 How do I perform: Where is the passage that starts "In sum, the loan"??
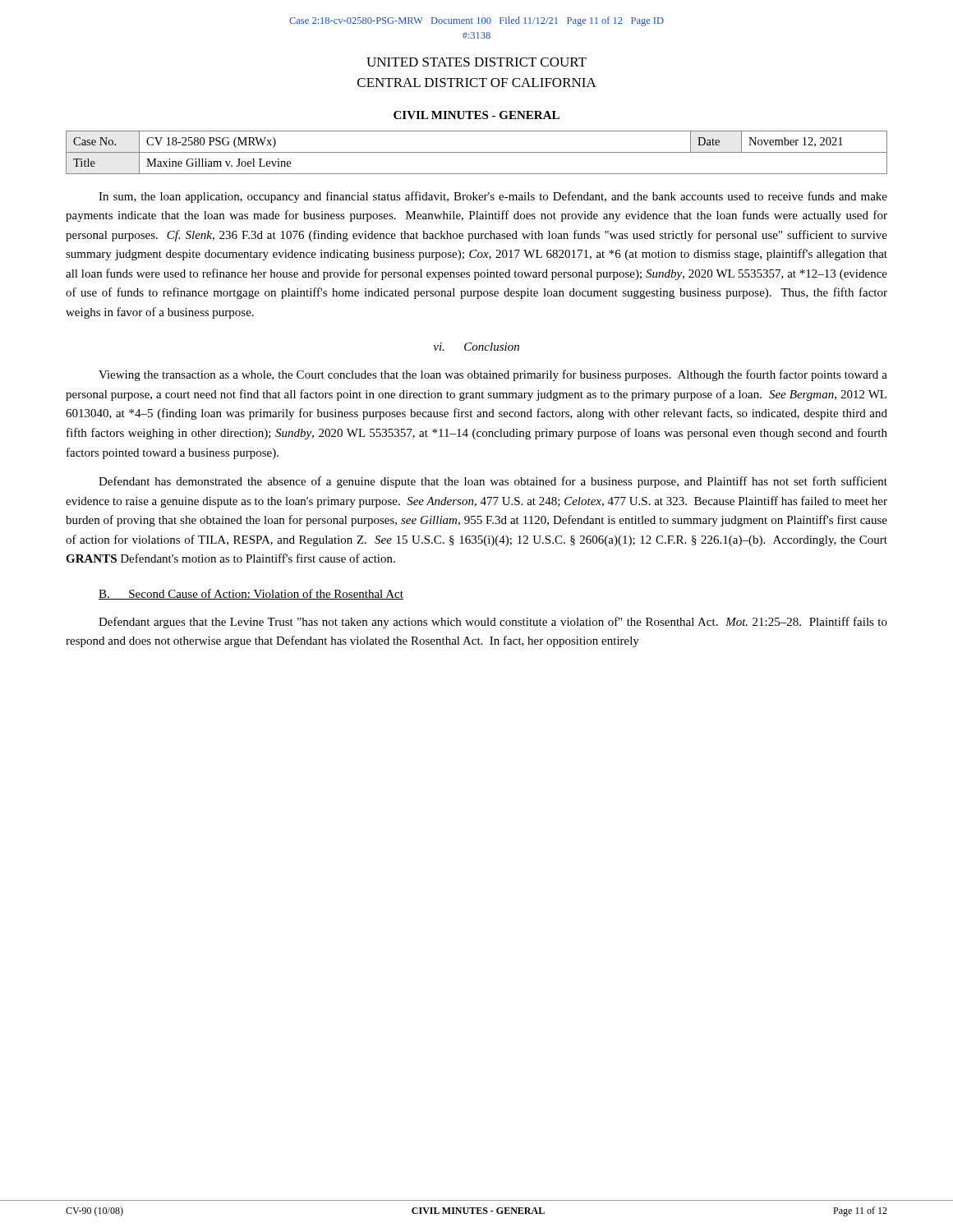point(476,254)
